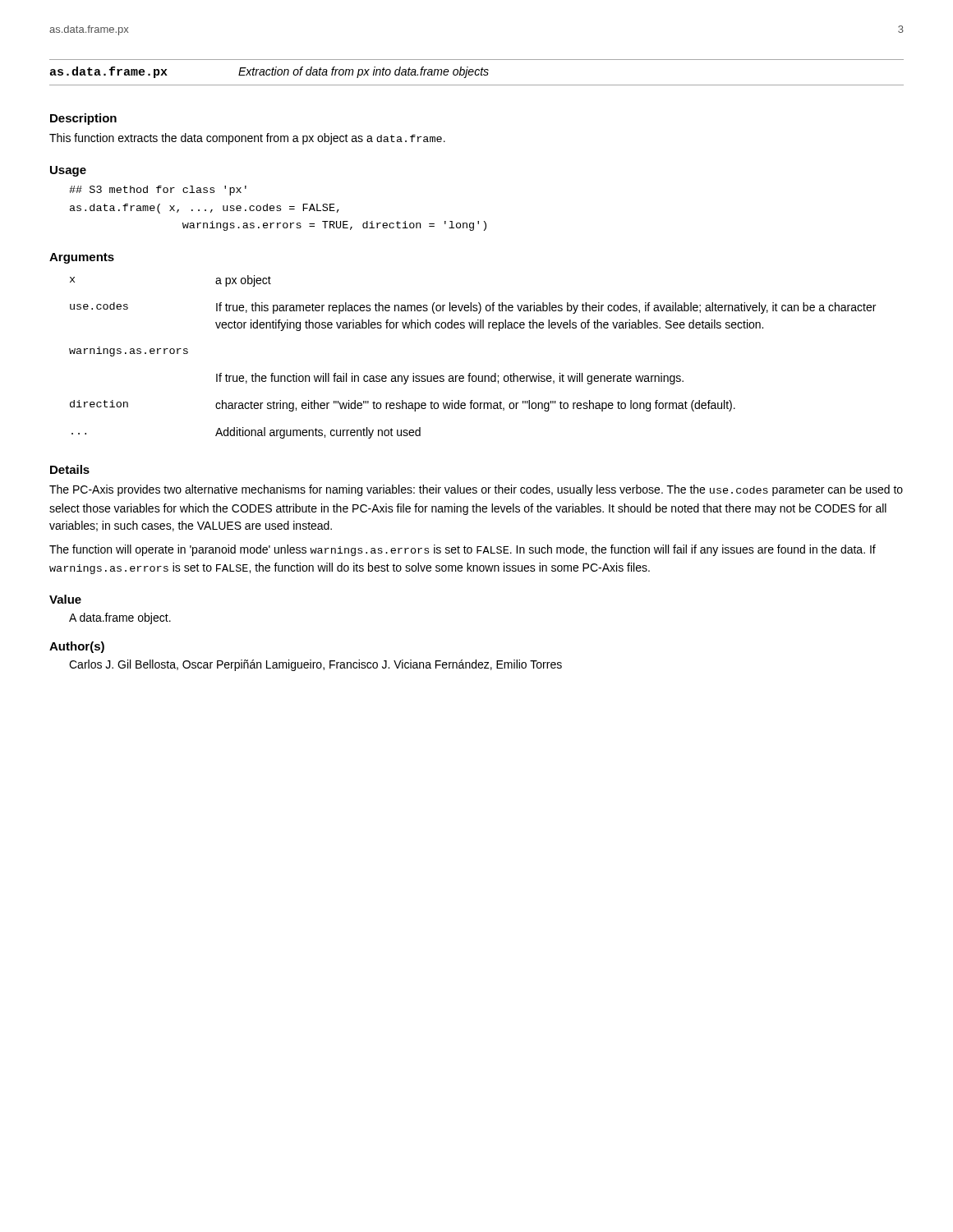Locate the passage starting "as.data.frame.px Extraction of data from px"
The image size is (953, 1232).
(x=269, y=72)
